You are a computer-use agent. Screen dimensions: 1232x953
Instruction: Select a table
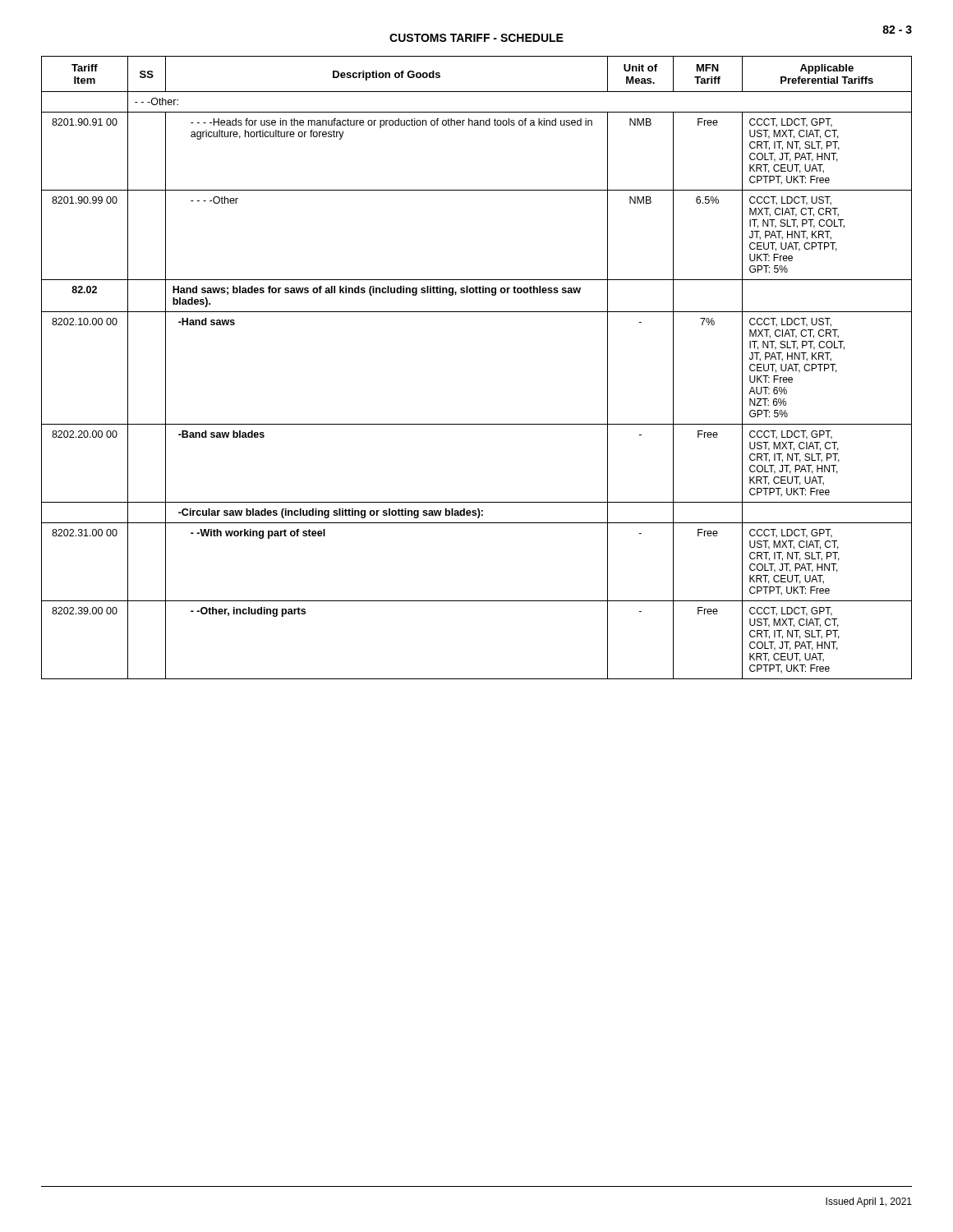[476, 368]
